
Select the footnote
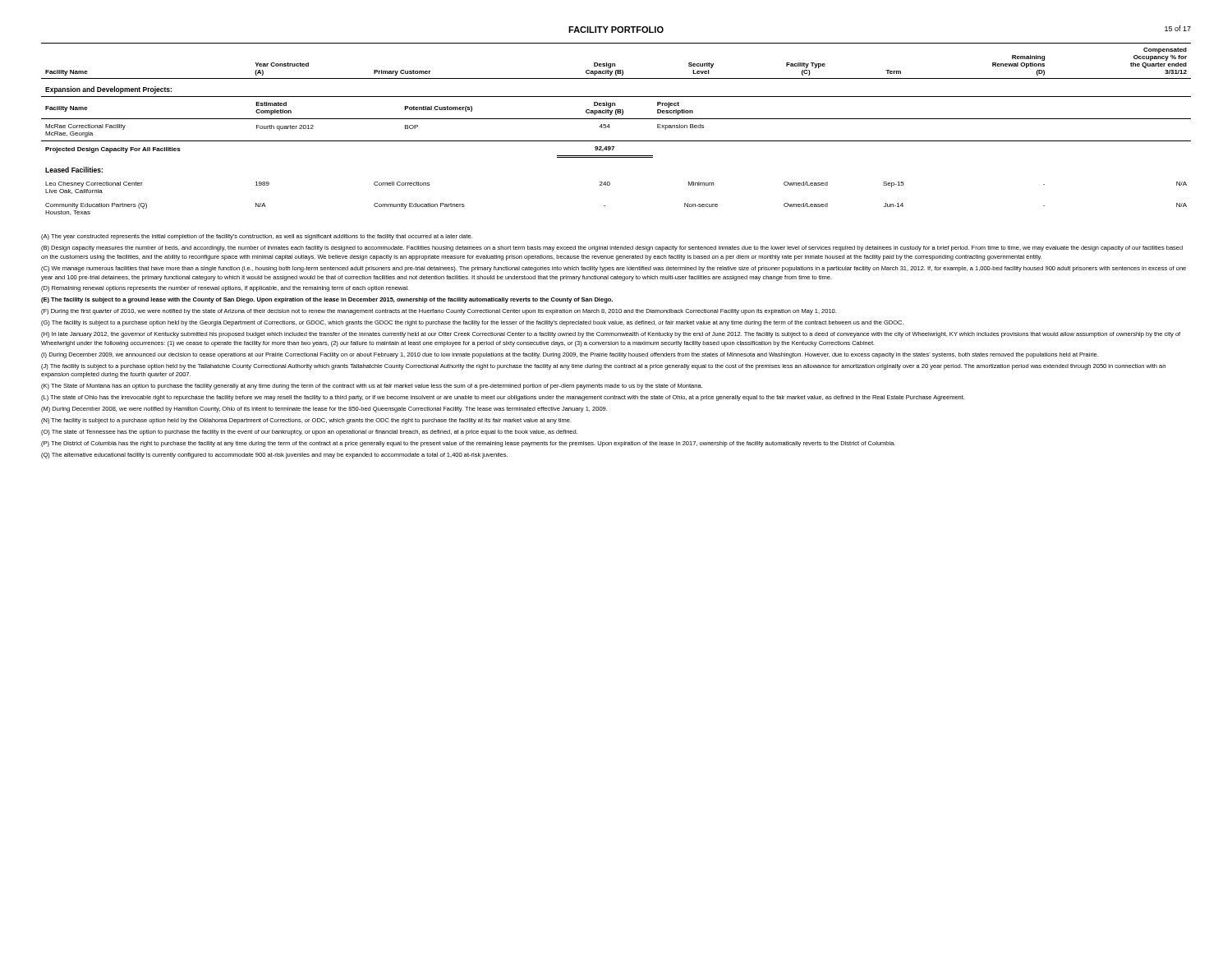pos(616,346)
